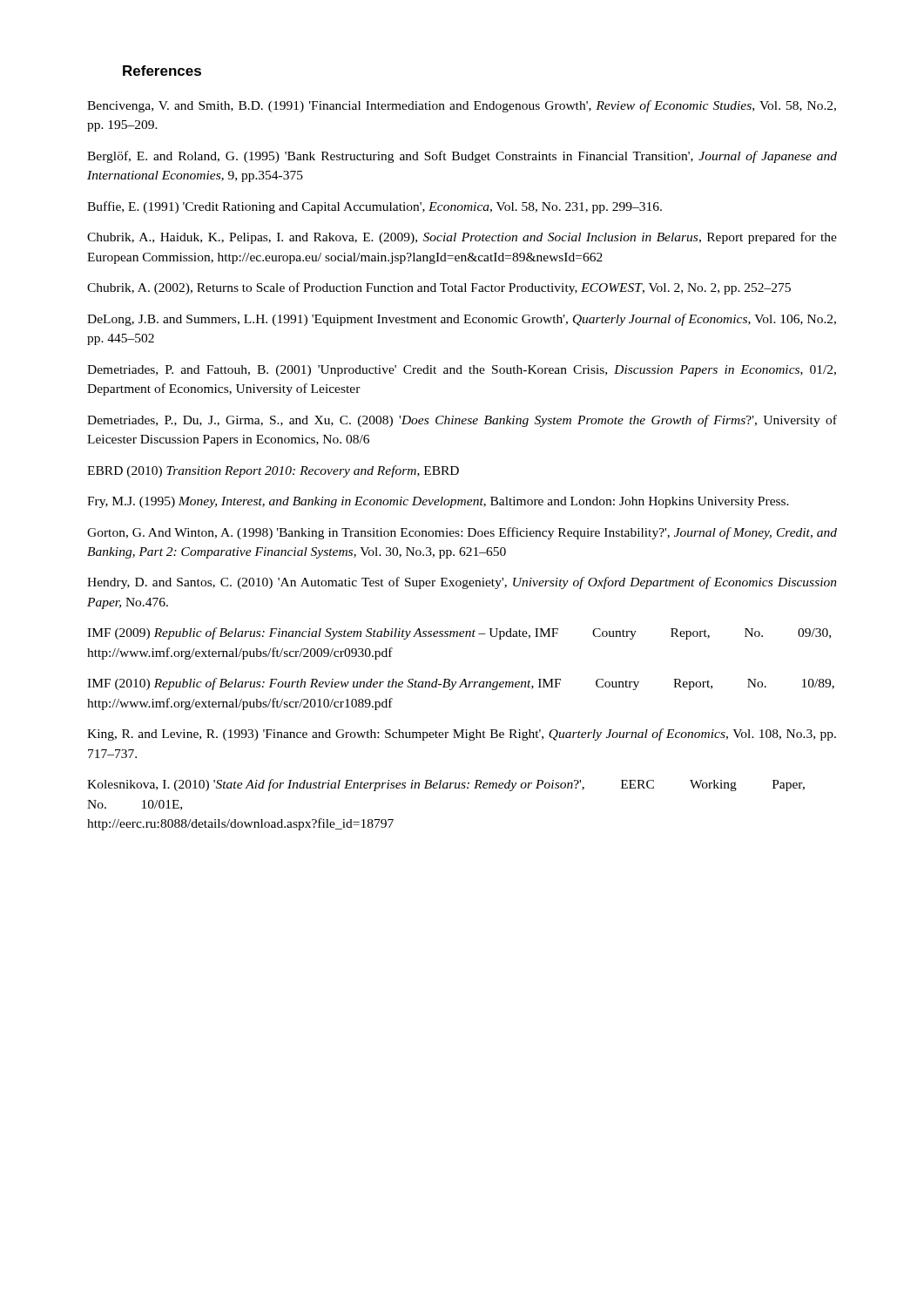Point to the text block starting "IMF (2009) Republic of Belarus: Financial System Stability"

[x=460, y=642]
